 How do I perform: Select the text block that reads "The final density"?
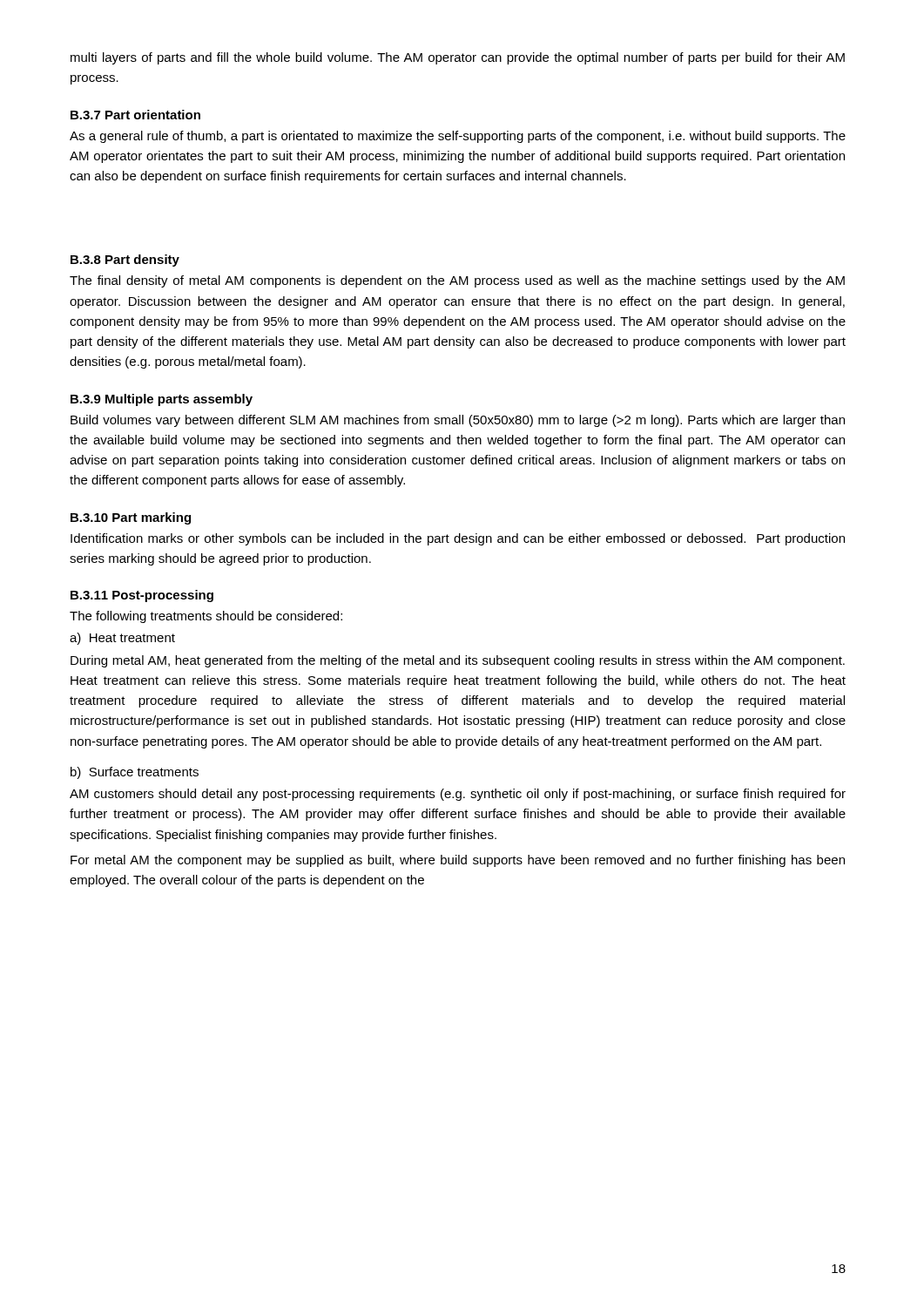[x=458, y=321]
